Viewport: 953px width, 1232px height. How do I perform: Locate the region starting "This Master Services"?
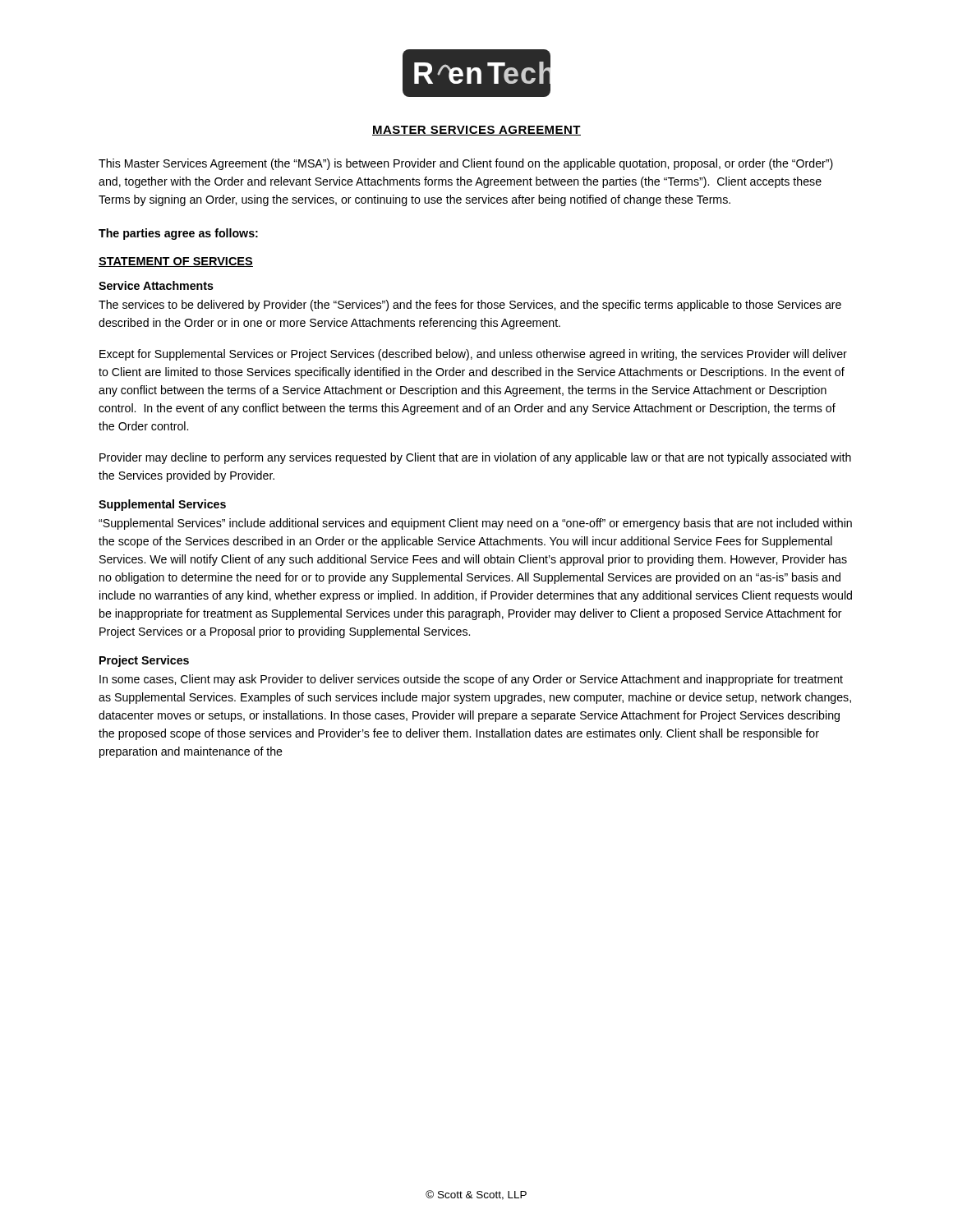point(466,181)
